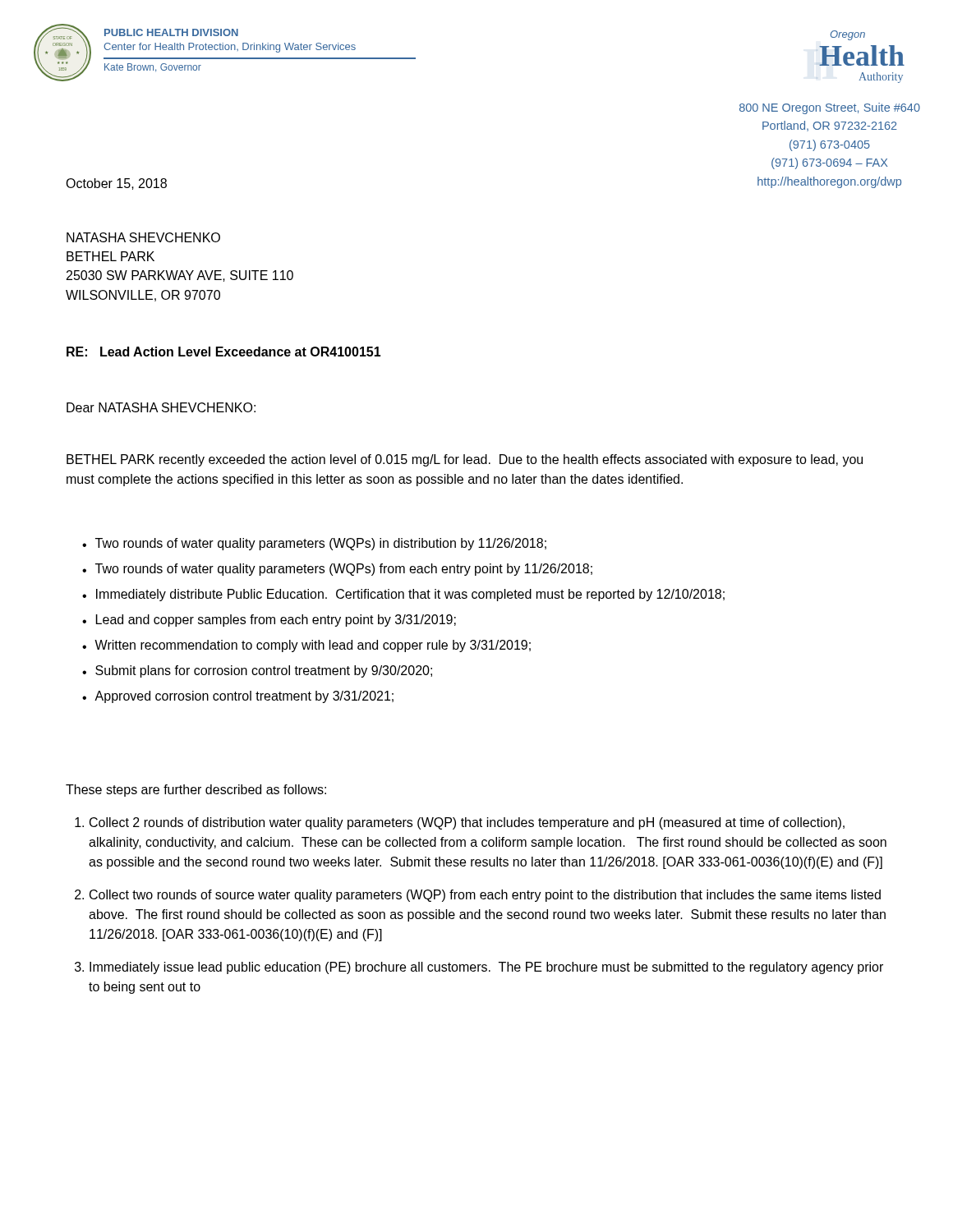Select the passage starting "• Approved corrosion control"
Viewport: 953px width, 1232px height.
click(x=238, y=697)
